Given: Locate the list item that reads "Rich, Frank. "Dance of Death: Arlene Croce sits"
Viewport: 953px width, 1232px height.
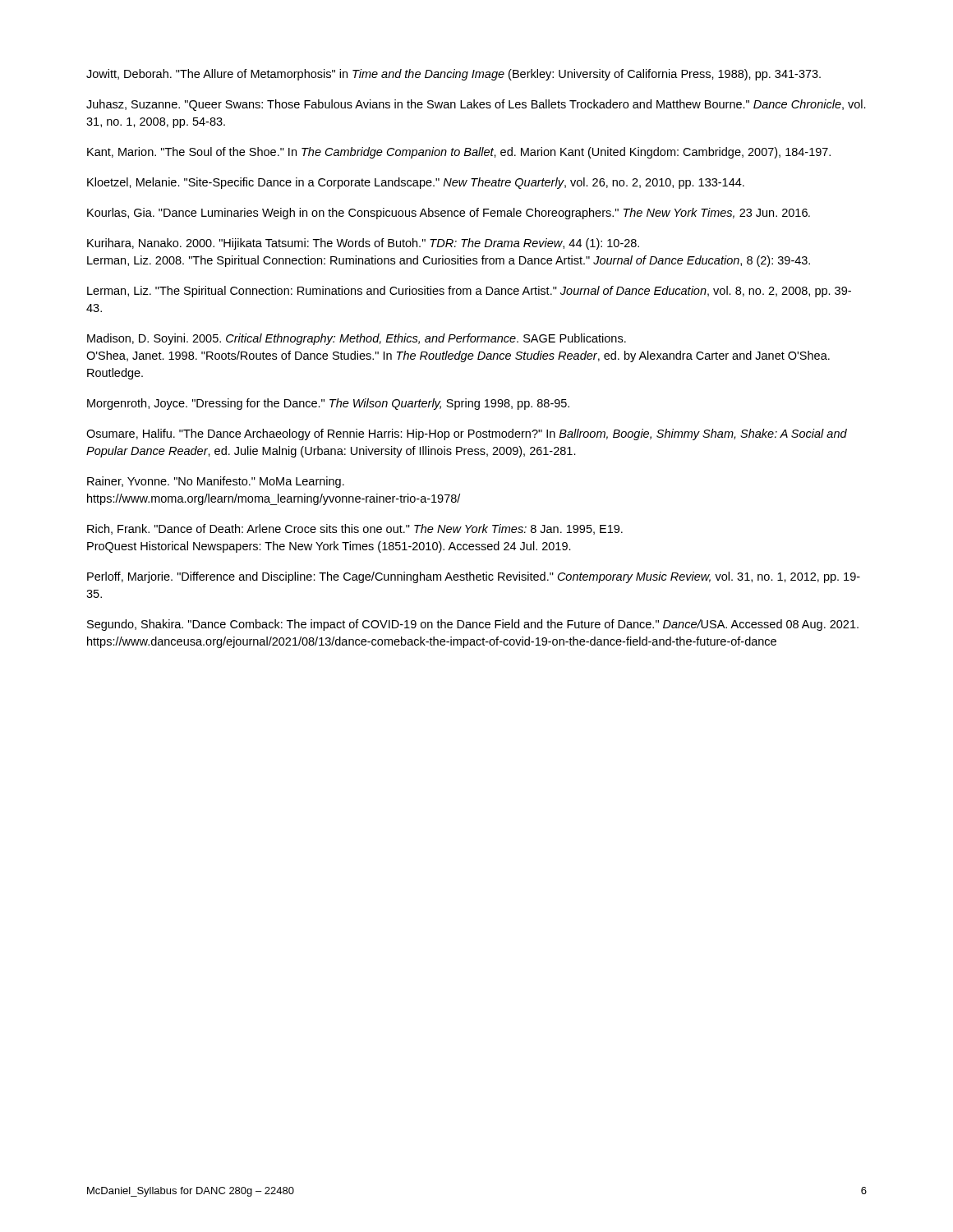Looking at the screenshot, I should (355, 538).
